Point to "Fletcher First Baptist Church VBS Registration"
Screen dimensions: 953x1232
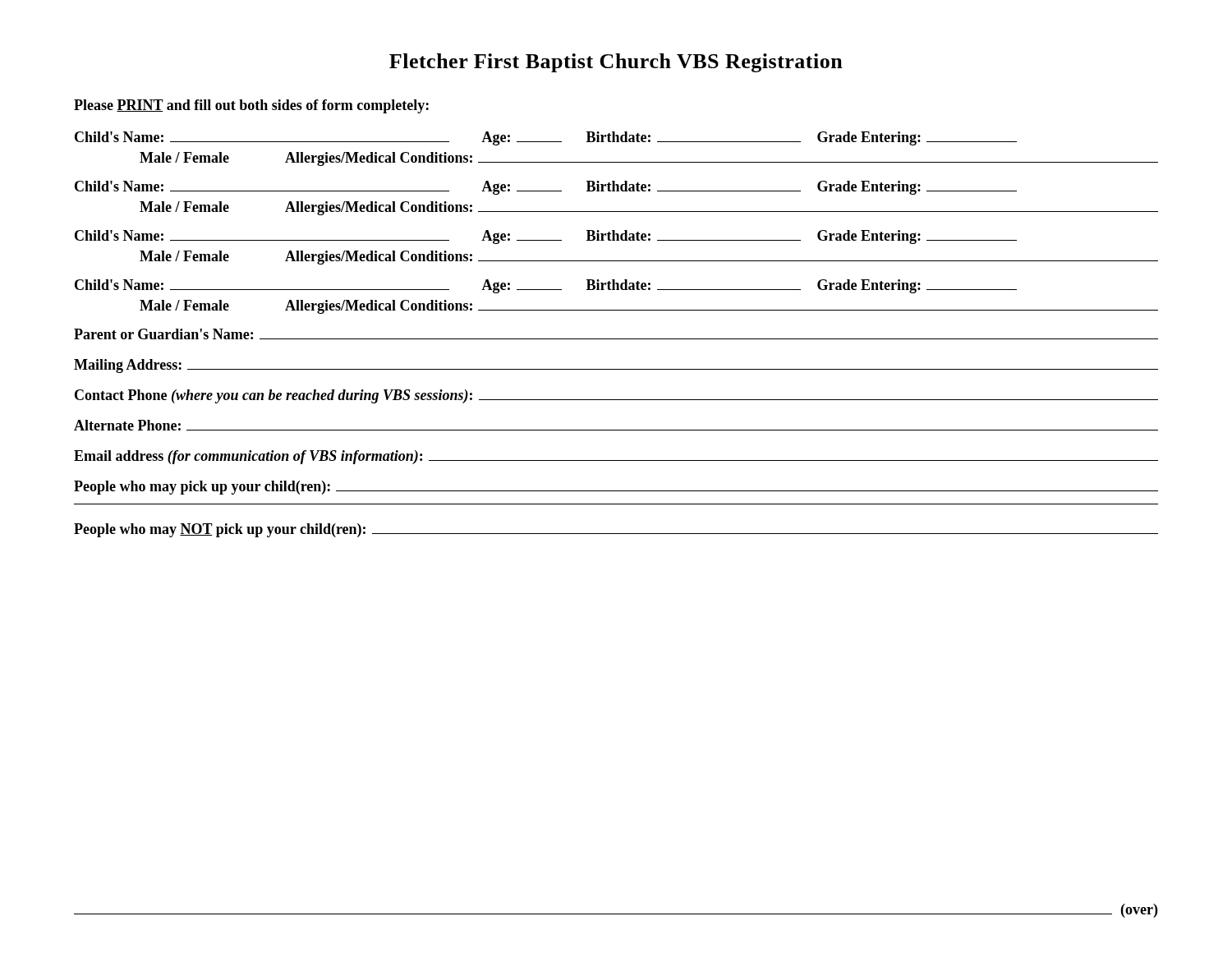[616, 62]
